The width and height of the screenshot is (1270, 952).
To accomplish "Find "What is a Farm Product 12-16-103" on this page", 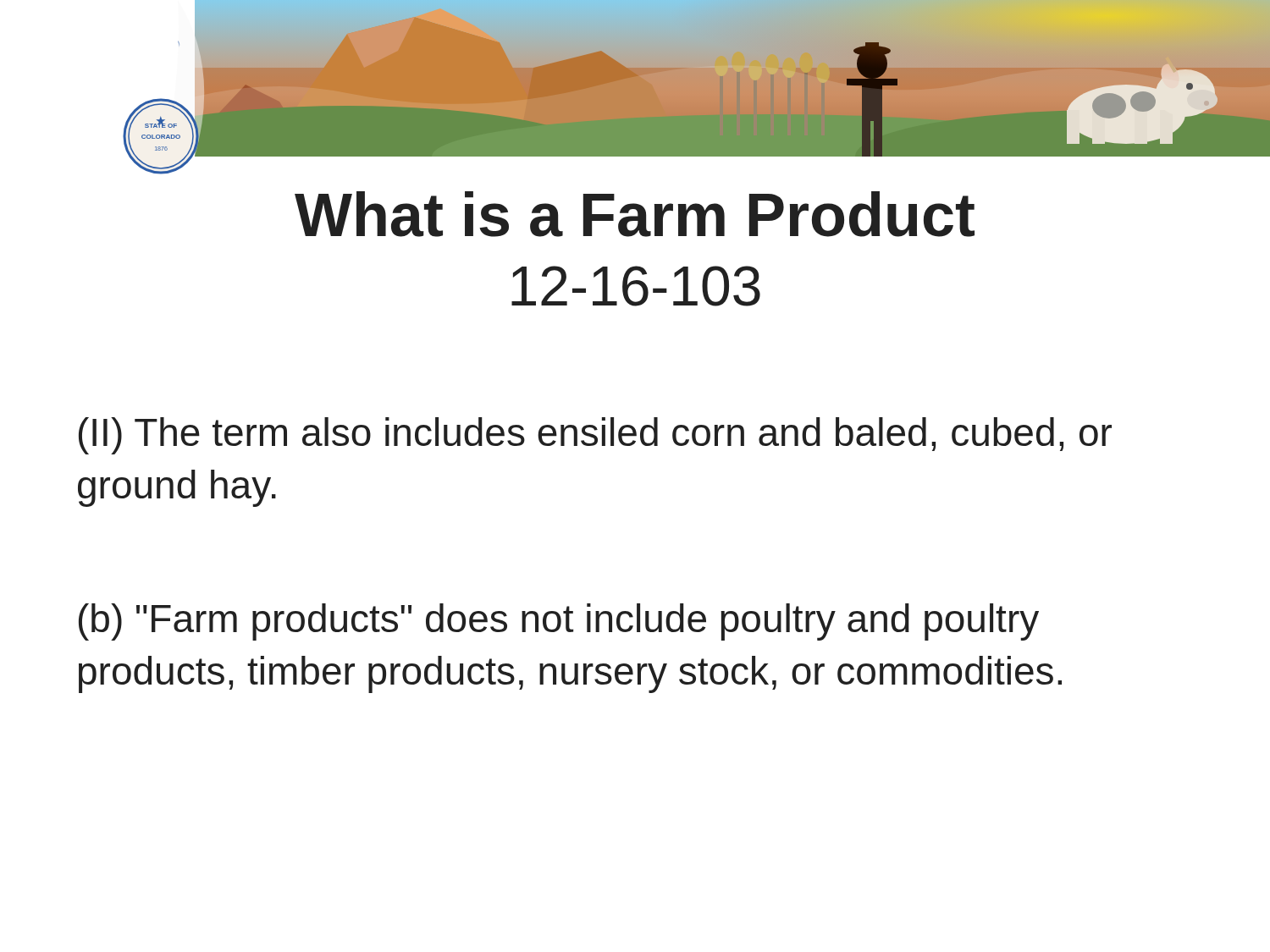I will coord(635,250).
